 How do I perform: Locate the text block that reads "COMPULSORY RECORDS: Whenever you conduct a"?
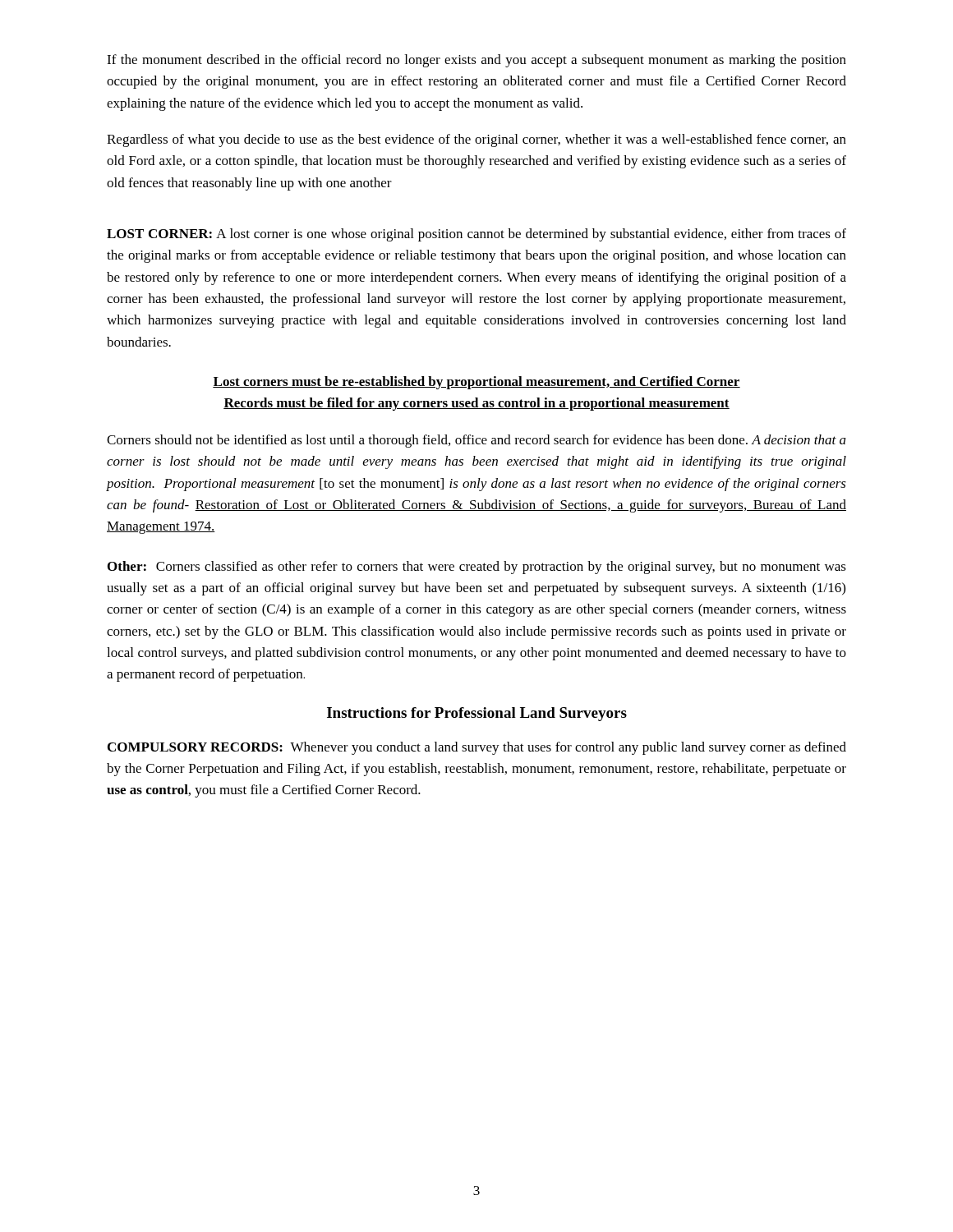pos(476,768)
